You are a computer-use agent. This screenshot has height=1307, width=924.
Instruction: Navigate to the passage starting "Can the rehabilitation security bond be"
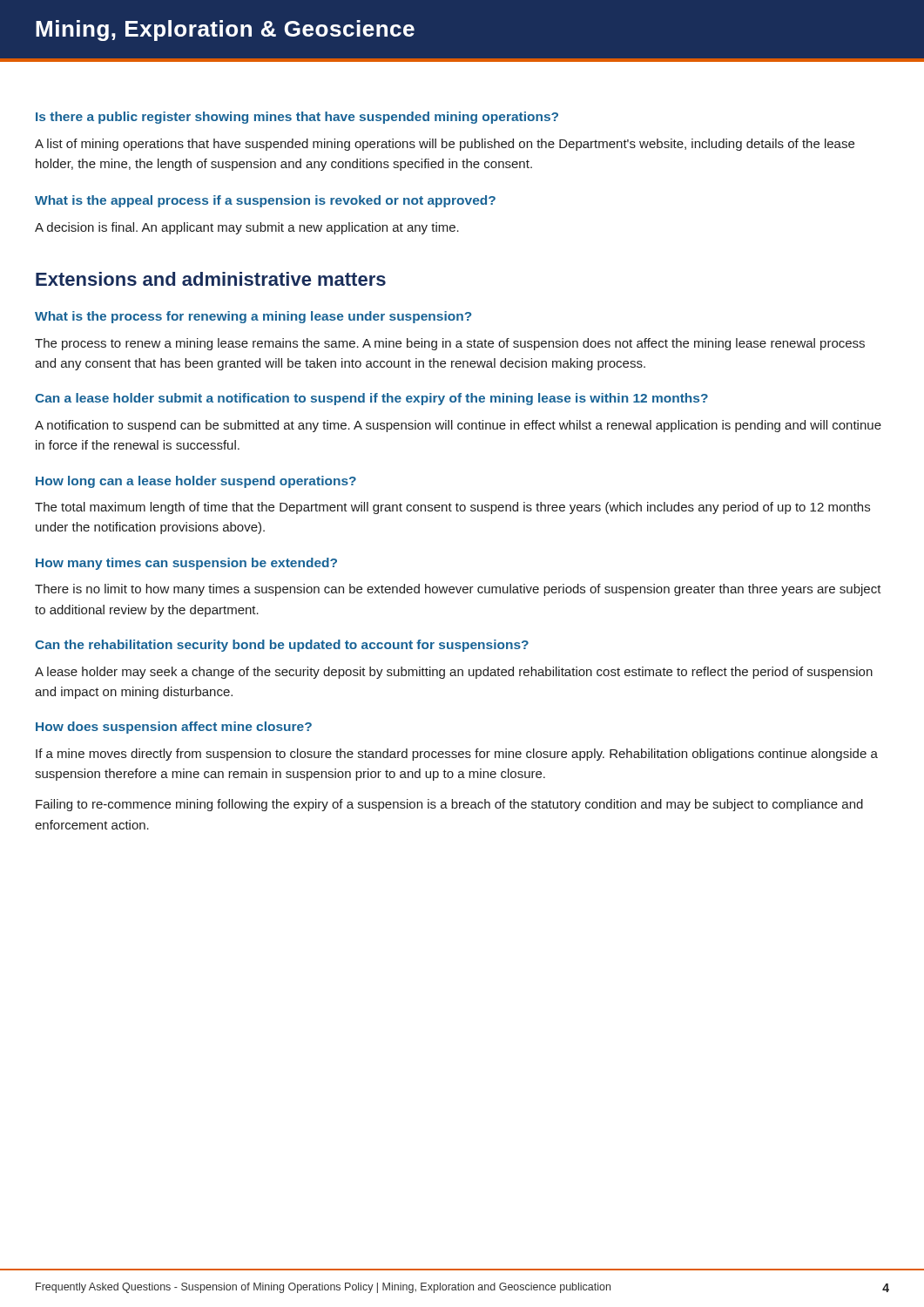pos(282,644)
